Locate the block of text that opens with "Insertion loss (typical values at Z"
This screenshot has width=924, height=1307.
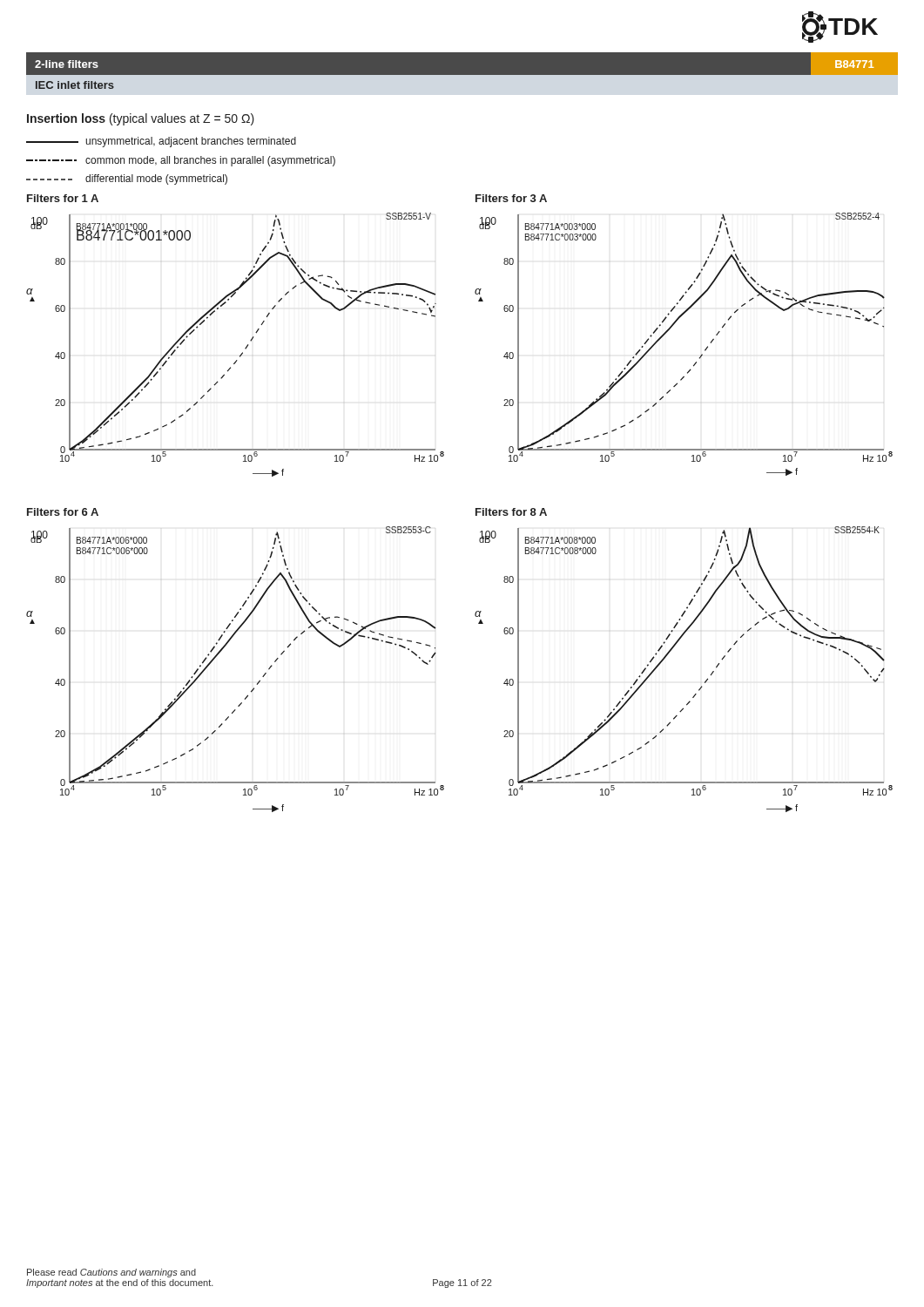point(140,118)
